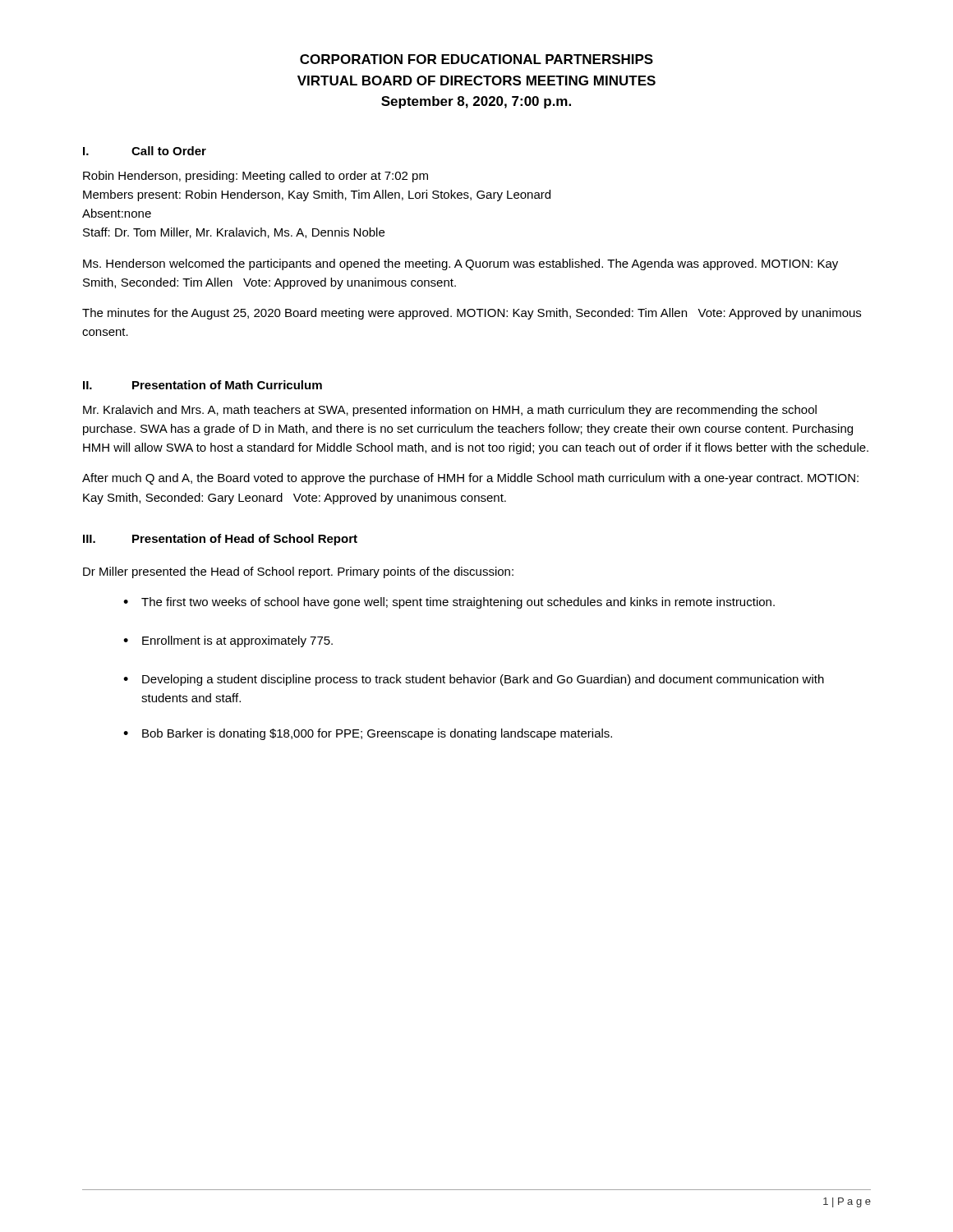Click on the text block starting "I. Call to Order"
Image resolution: width=953 pixels, height=1232 pixels.
click(x=144, y=150)
